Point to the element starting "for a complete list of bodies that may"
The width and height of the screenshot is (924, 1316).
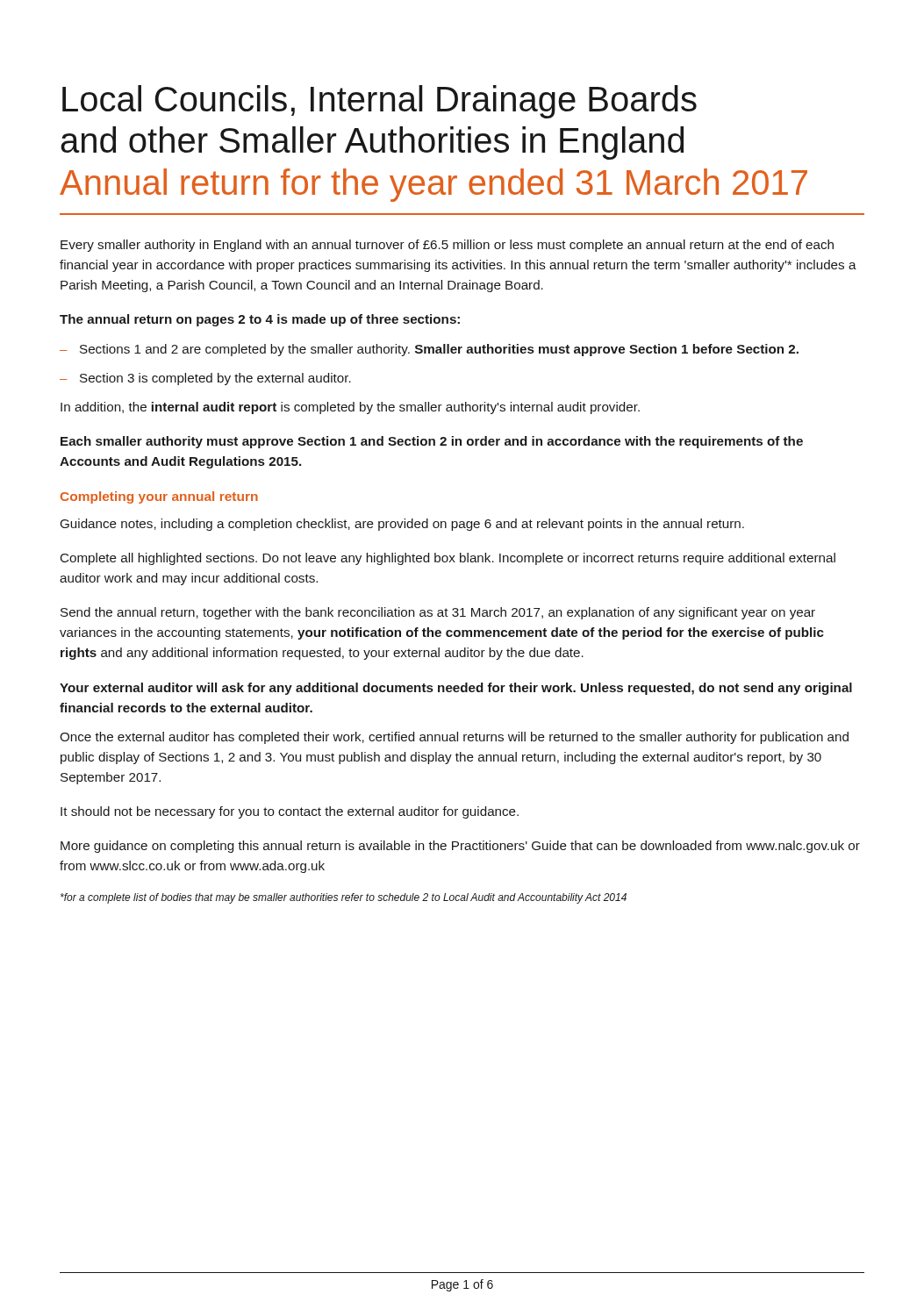(x=343, y=898)
